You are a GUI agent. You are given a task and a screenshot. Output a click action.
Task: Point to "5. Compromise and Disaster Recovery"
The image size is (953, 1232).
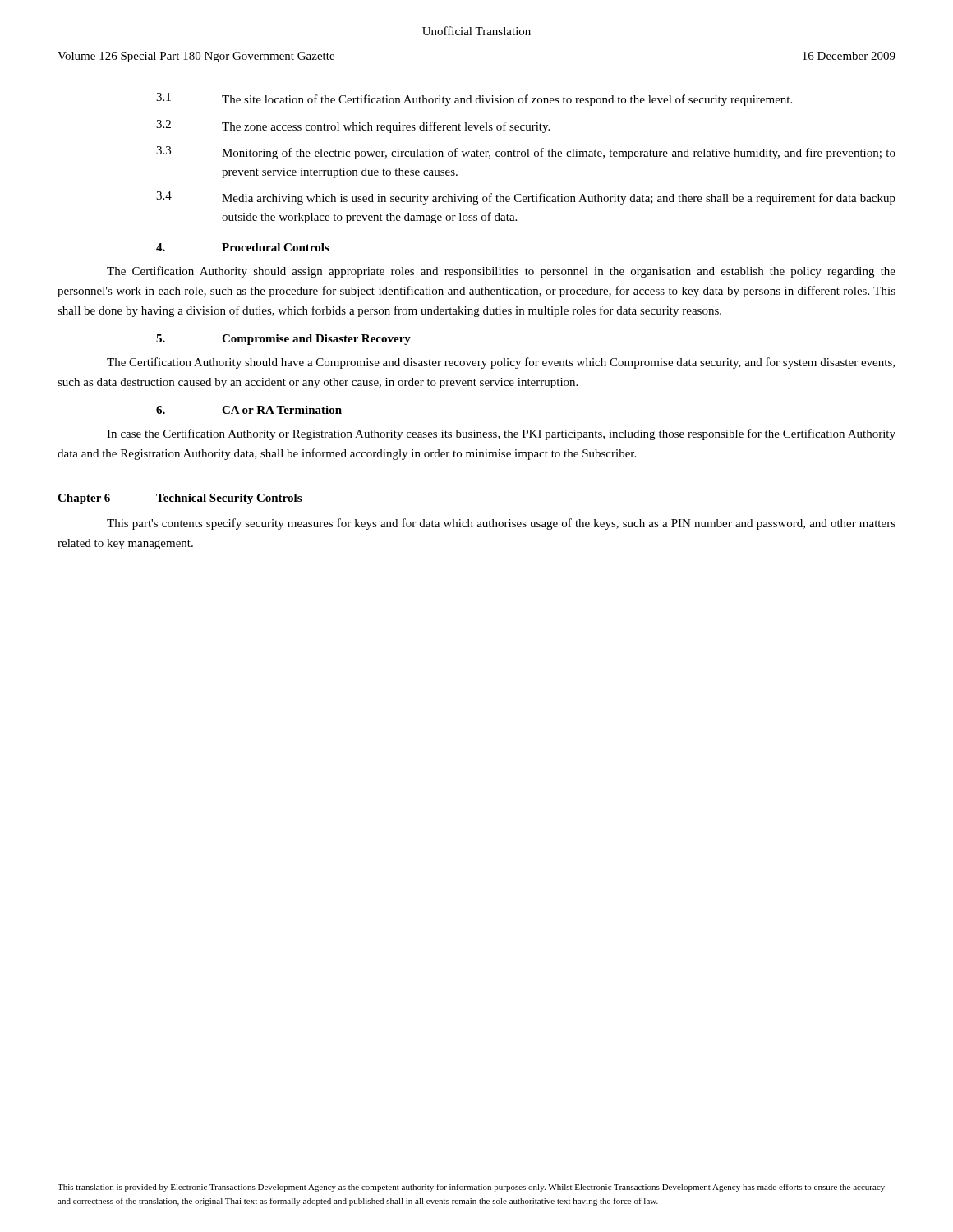[234, 339]
